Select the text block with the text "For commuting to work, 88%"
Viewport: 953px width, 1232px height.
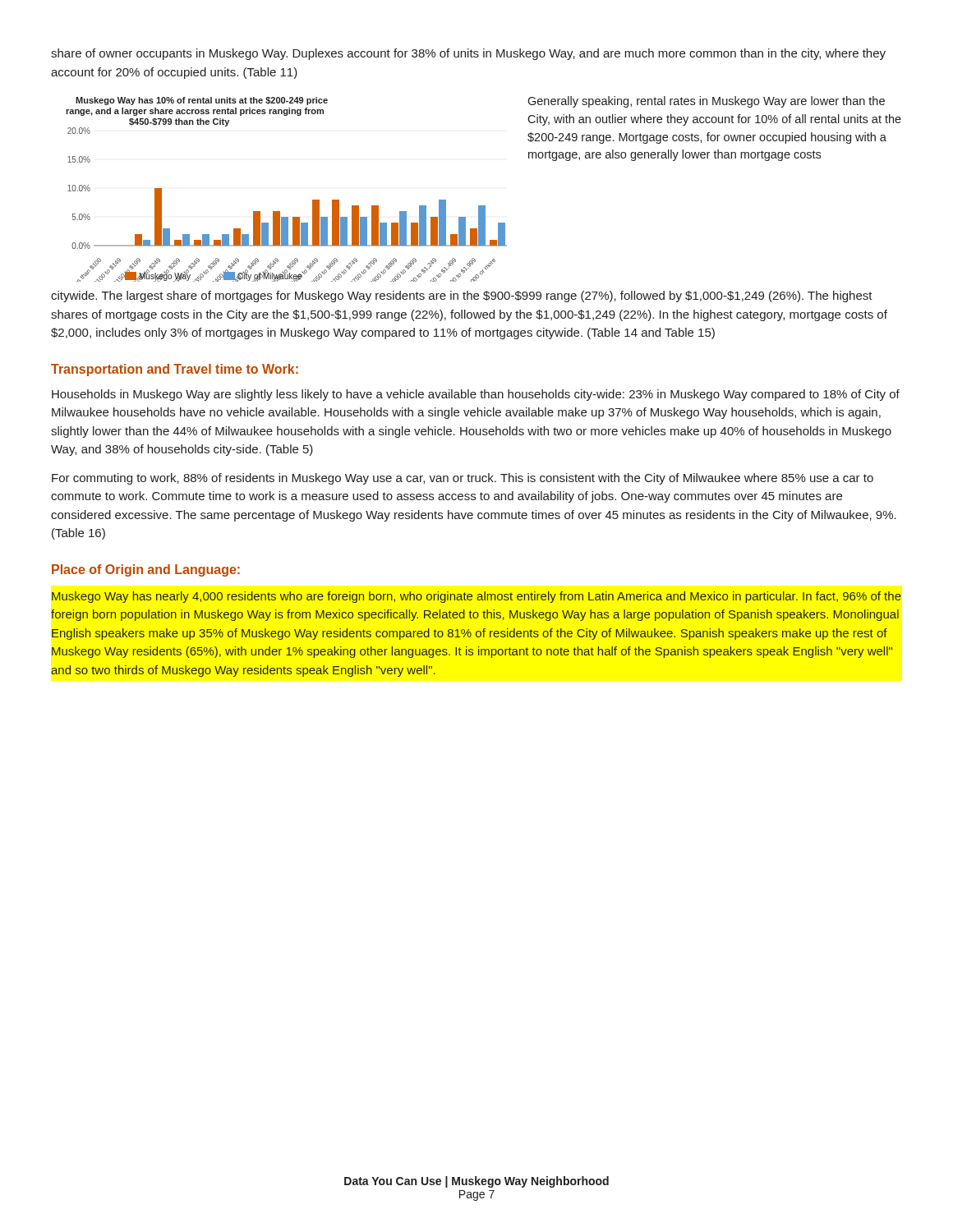(474, 505)
